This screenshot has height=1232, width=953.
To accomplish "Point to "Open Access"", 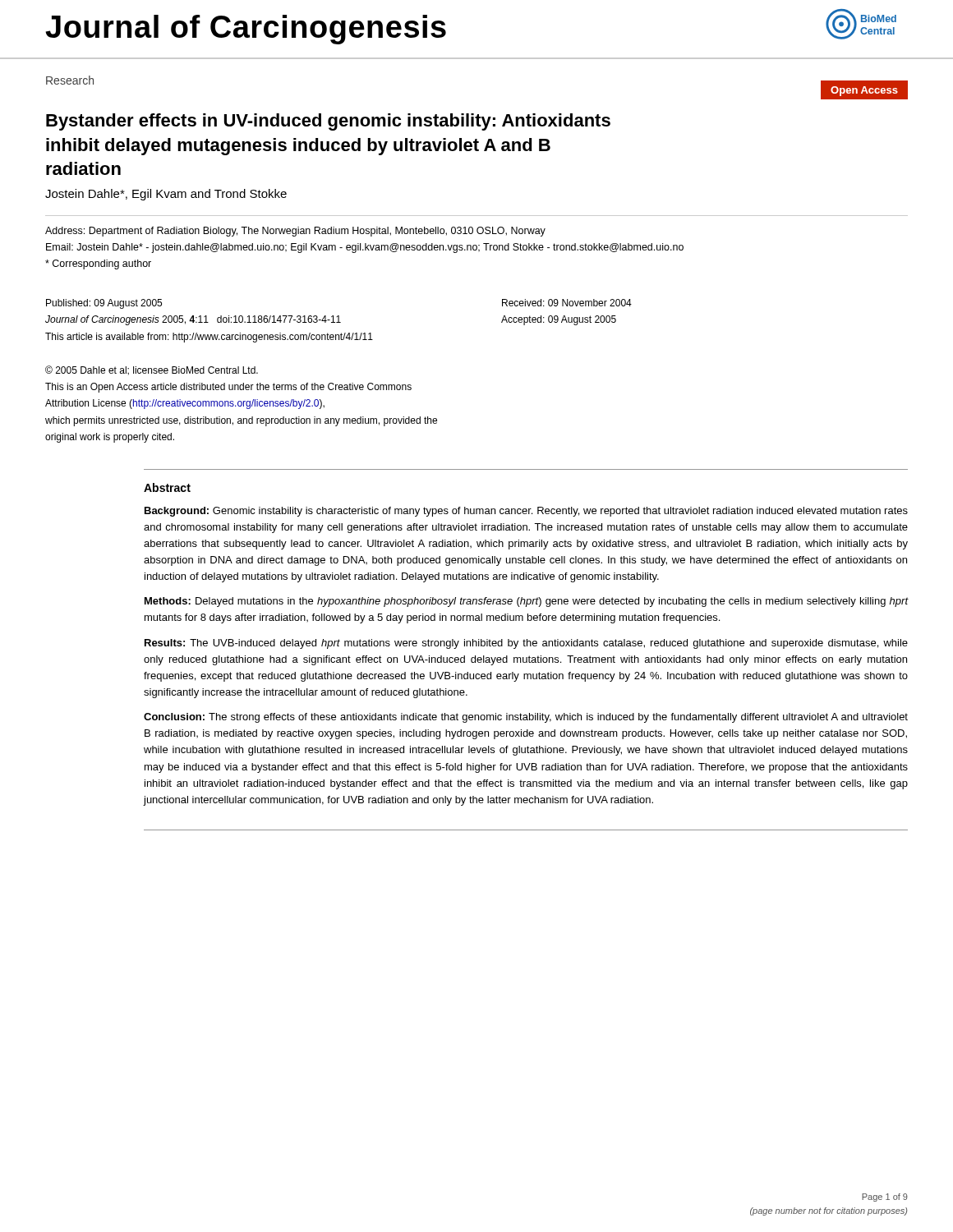I will tap(864, 90).
